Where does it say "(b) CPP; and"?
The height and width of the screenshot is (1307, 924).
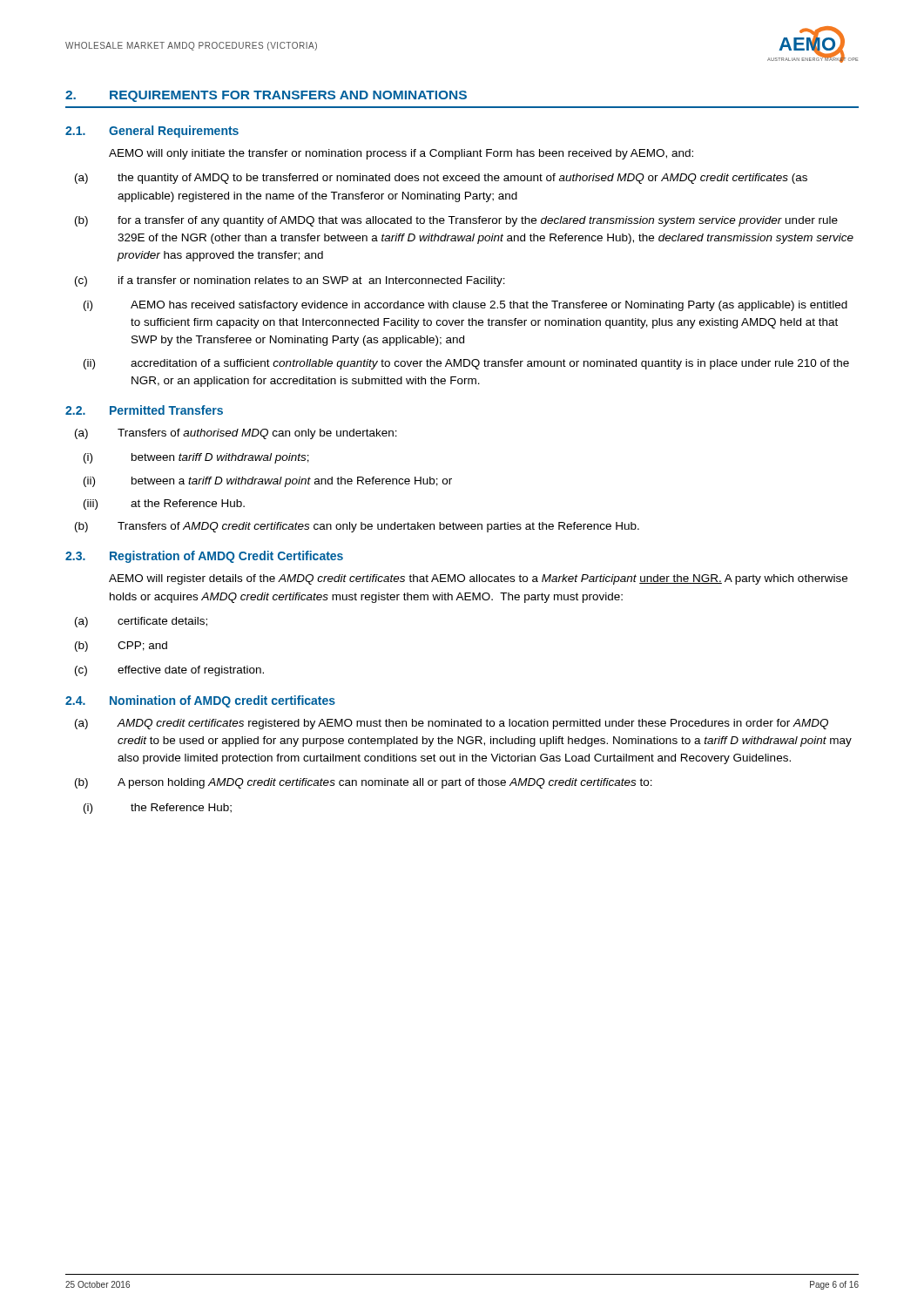point(121,647)
